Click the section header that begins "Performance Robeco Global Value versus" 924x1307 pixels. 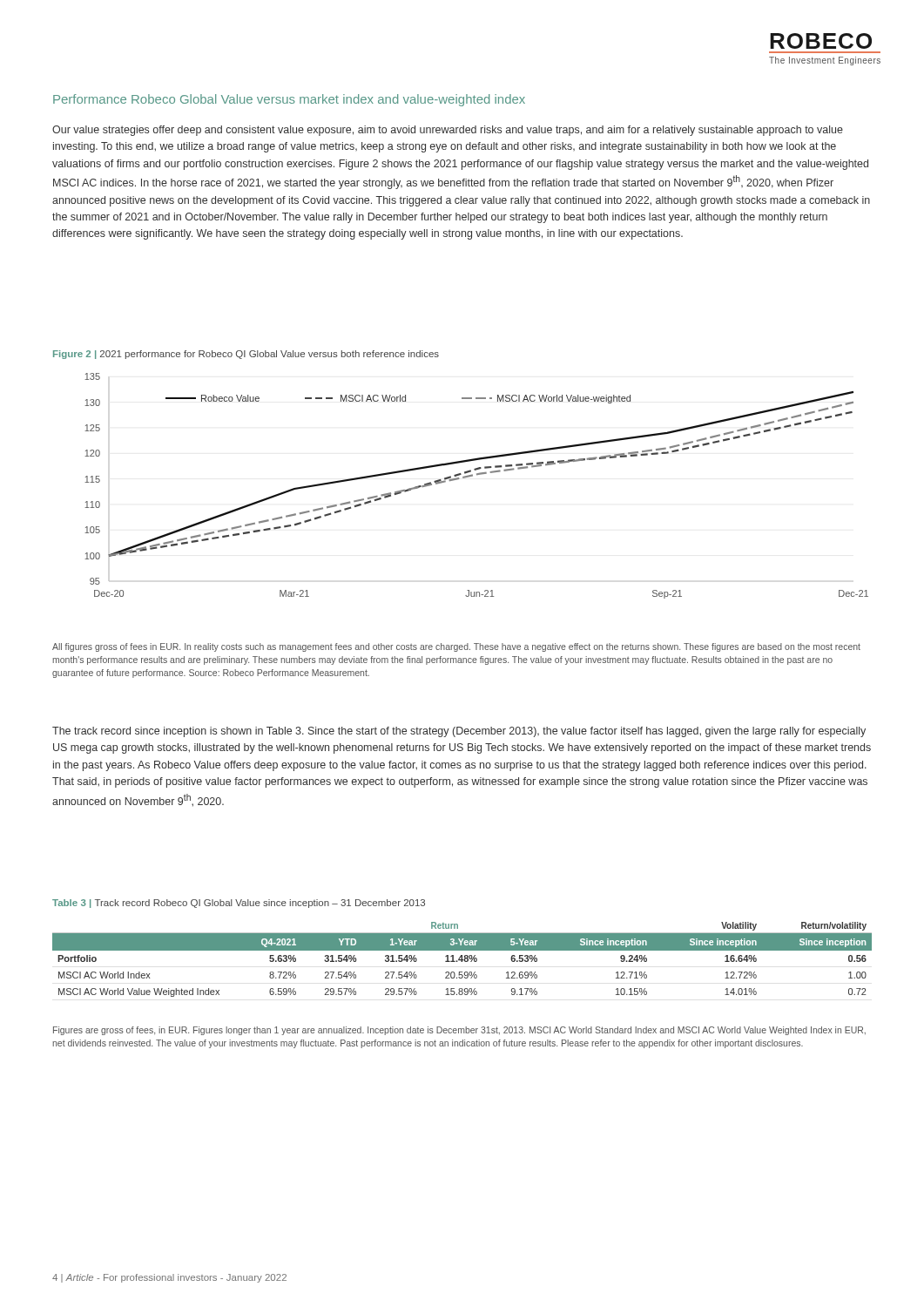pyautogui.click(x=289, y=99)
